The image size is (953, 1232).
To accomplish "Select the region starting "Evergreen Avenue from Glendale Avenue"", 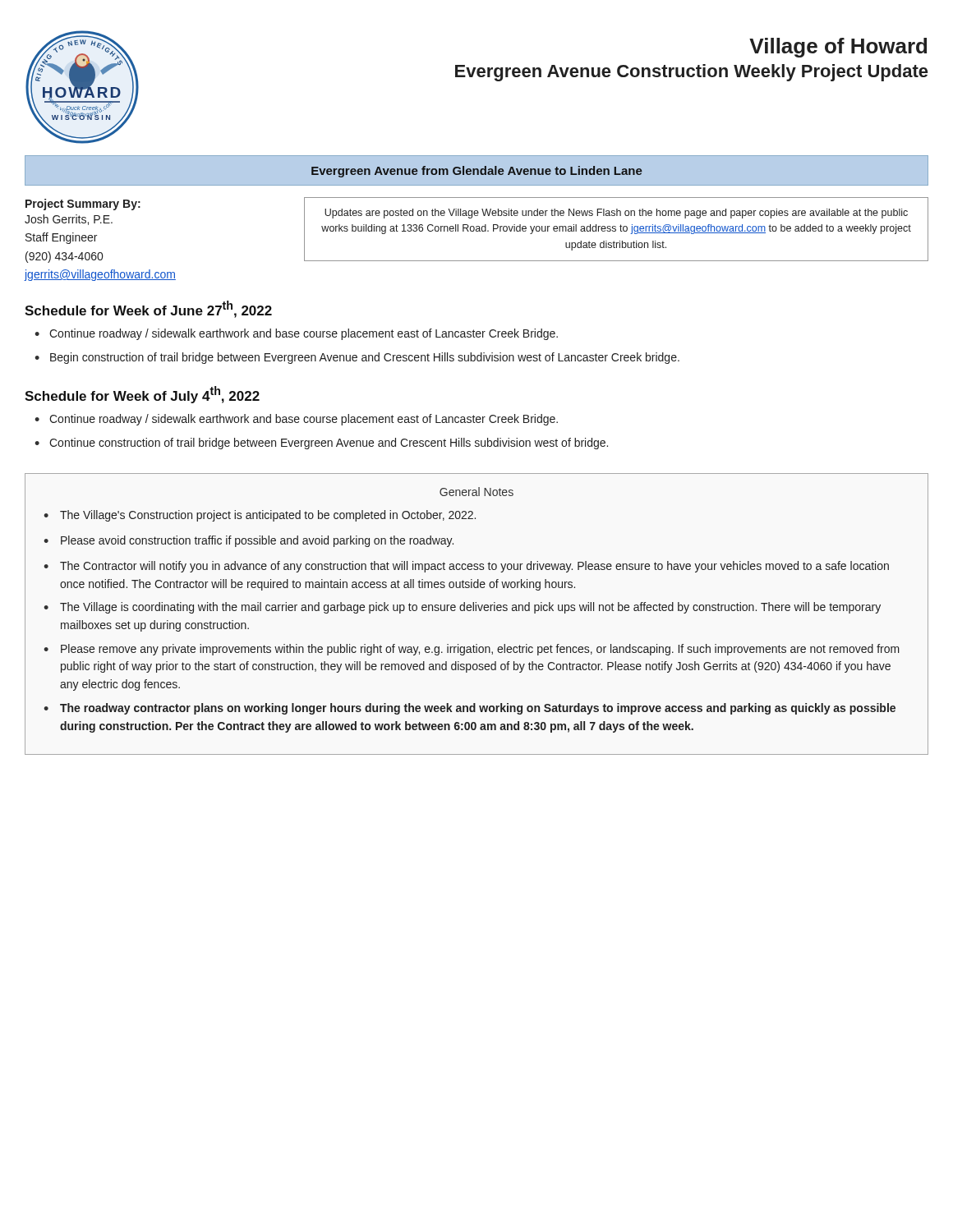I will point(476,170).
